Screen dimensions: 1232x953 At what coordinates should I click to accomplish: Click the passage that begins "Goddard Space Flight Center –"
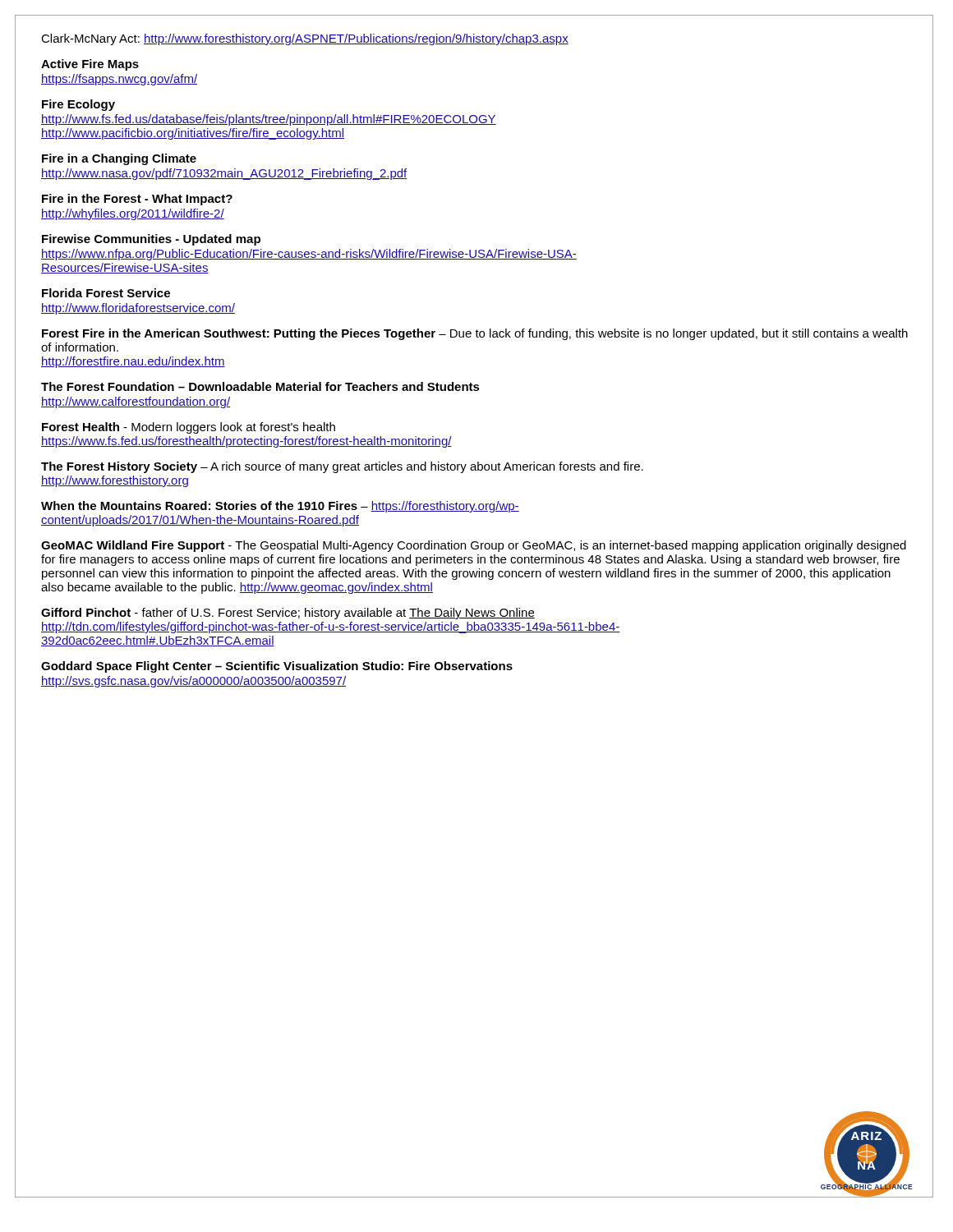pos(476,673)
